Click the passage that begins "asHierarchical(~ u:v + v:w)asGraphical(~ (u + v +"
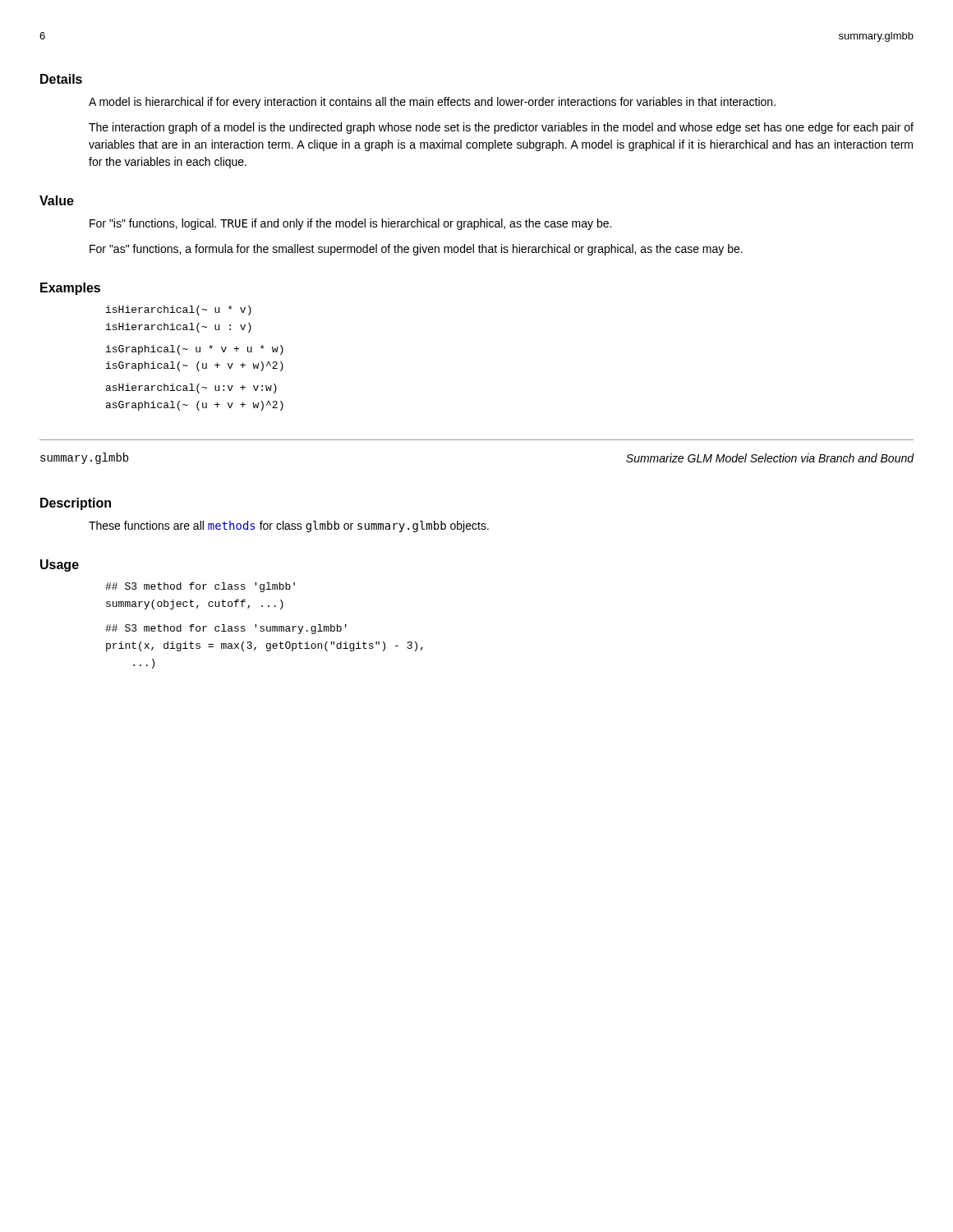This screenshot has width=953, height=1232. [195, 397]
